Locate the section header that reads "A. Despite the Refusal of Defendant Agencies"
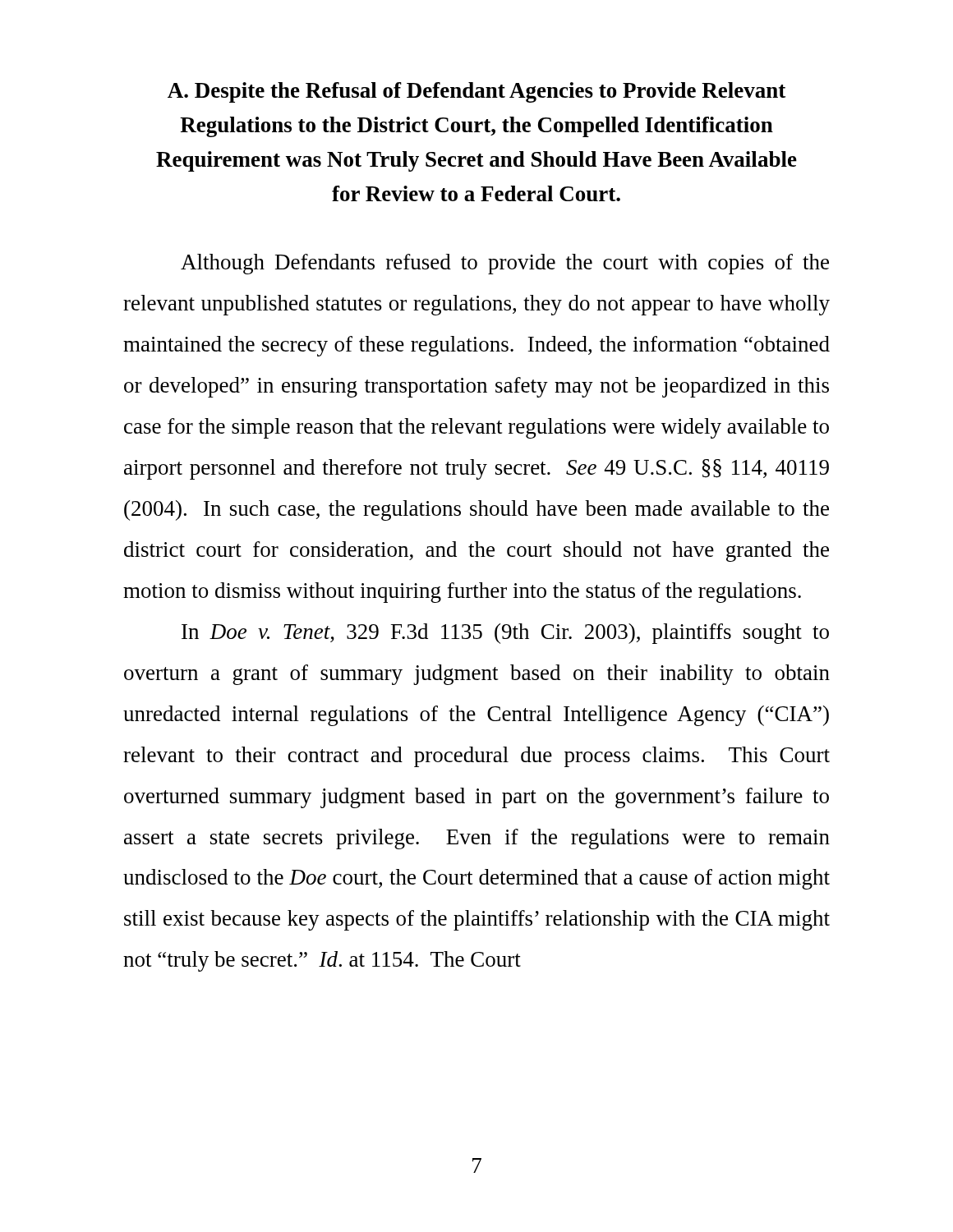Screen dimensions: 1232x953 pos(476,142)
